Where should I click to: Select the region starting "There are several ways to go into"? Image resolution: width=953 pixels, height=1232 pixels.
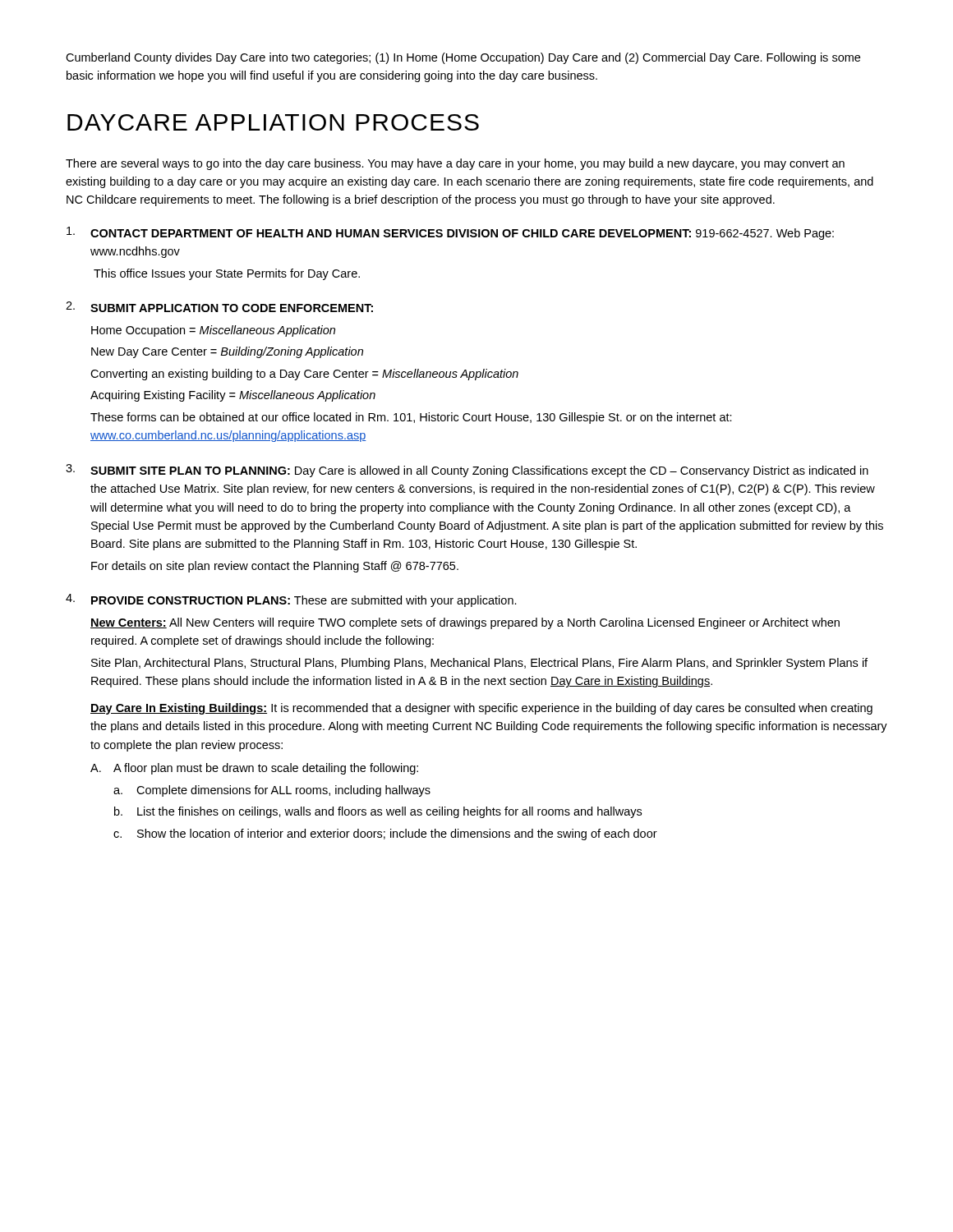coord(470,181)
